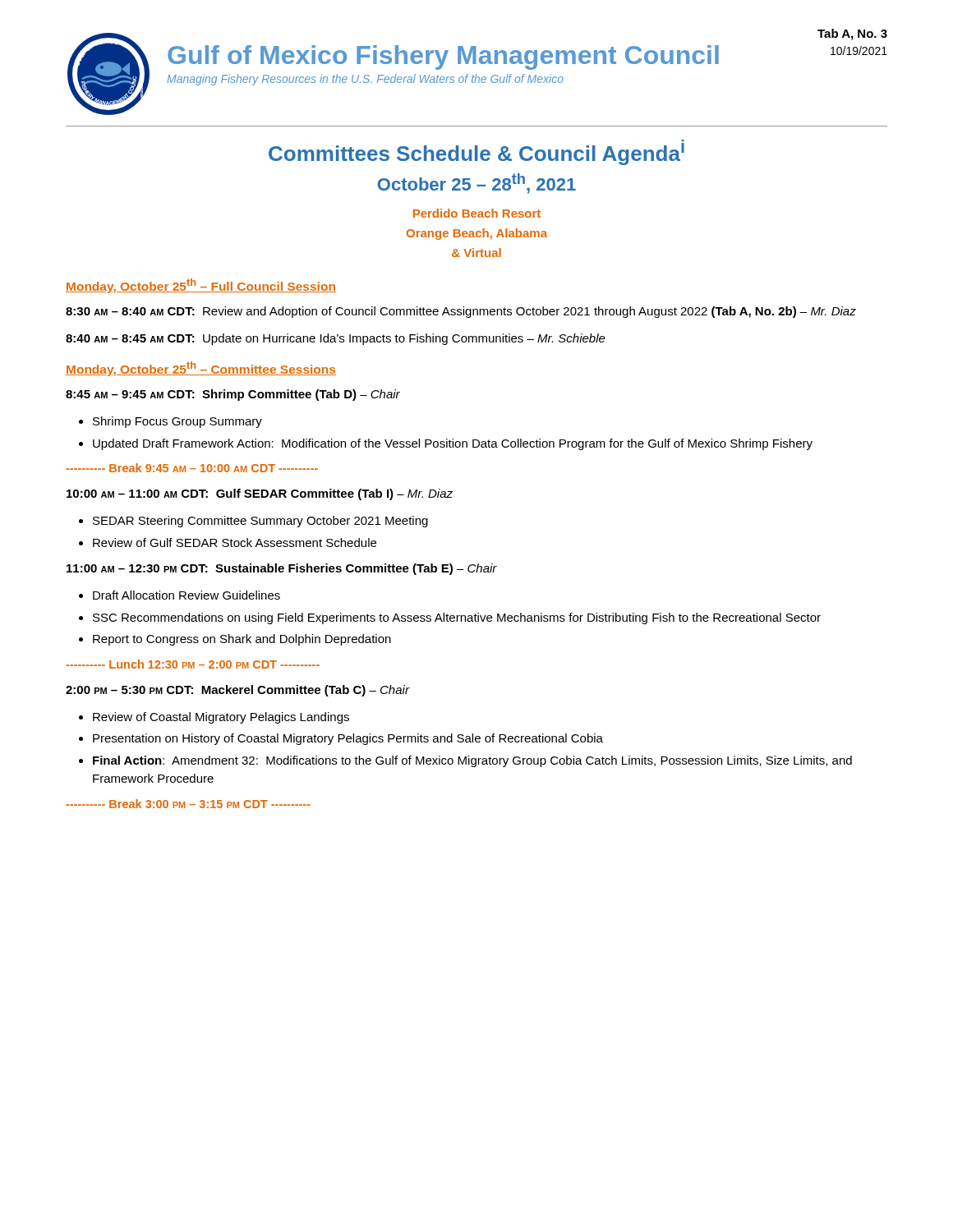
Task: Find the text block that reads "Perdido Beach Resort"
Action: coord(476,233)
